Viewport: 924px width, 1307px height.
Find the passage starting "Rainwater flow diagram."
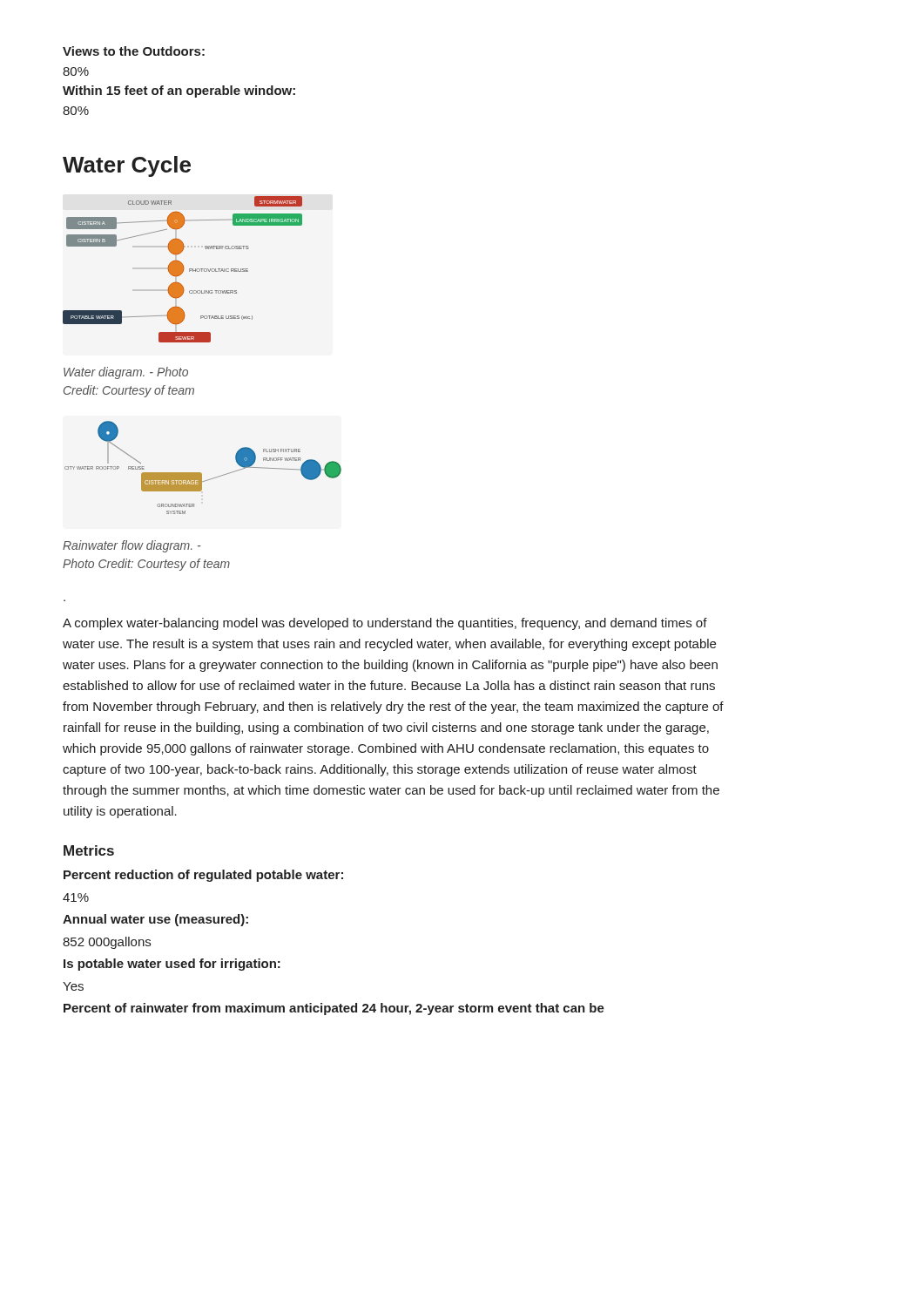[146, 555]
